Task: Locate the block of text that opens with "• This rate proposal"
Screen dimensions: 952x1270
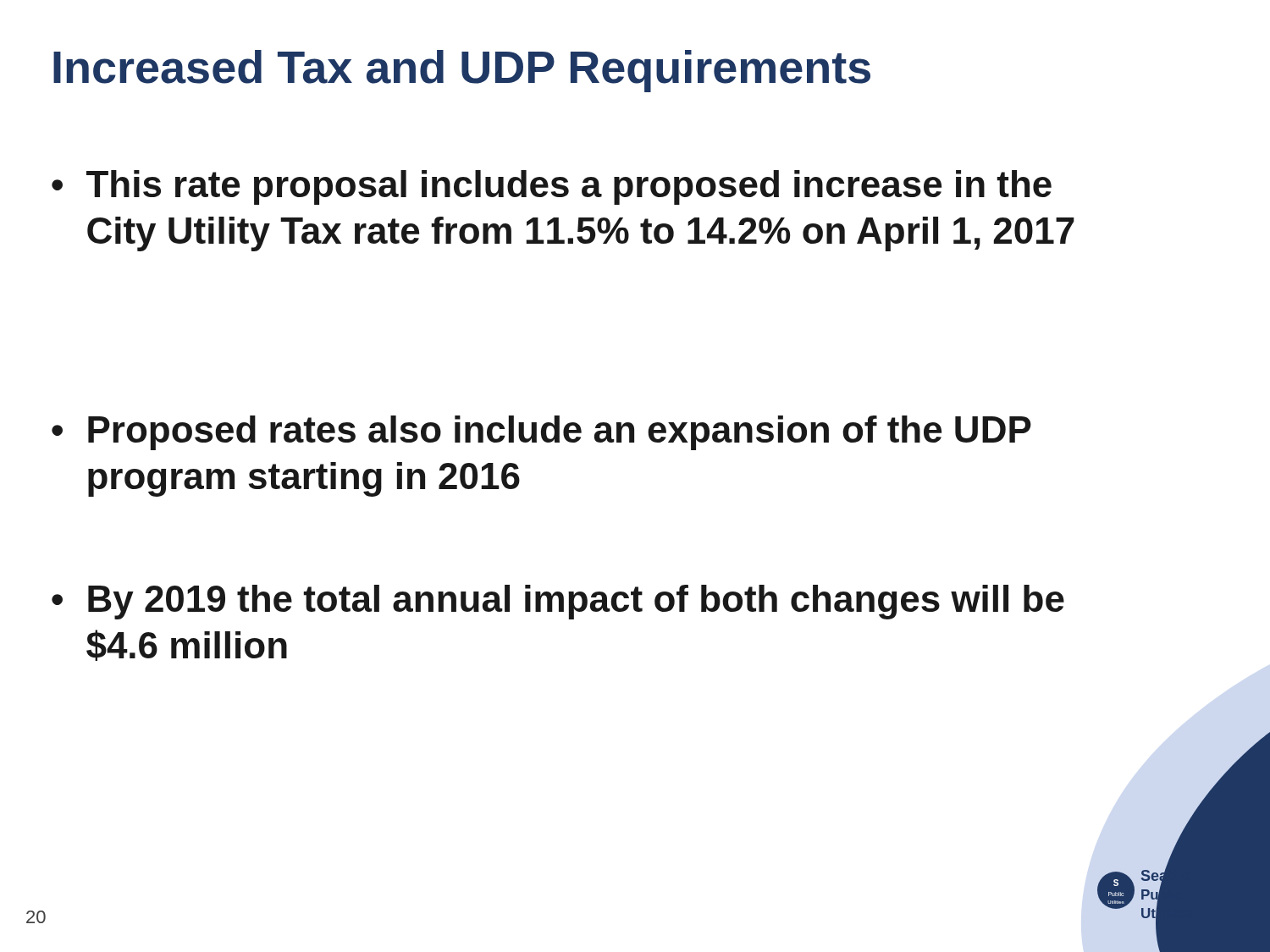Action: point(572,207)
